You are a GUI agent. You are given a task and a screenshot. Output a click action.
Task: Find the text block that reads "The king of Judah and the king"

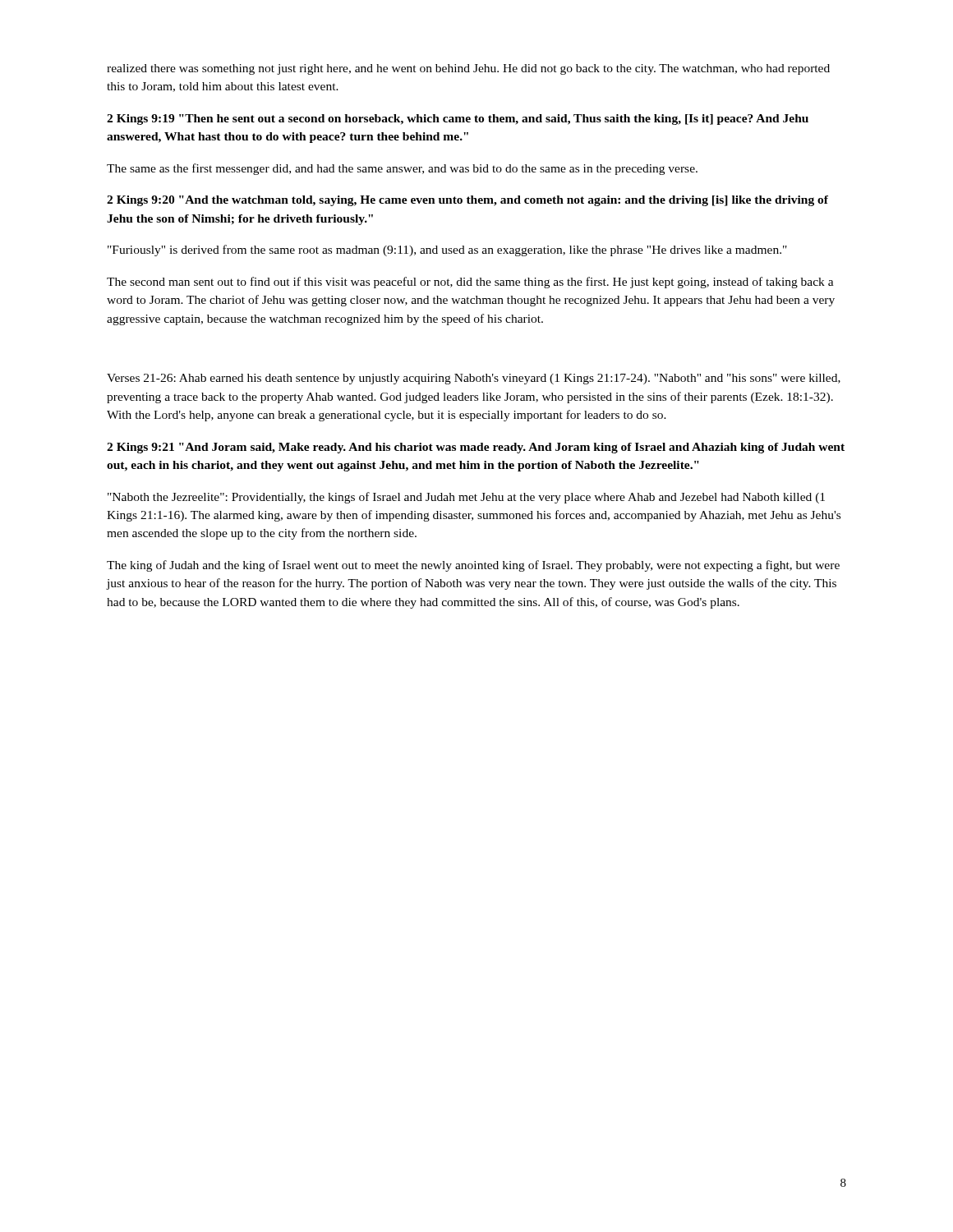coord(476,584)
